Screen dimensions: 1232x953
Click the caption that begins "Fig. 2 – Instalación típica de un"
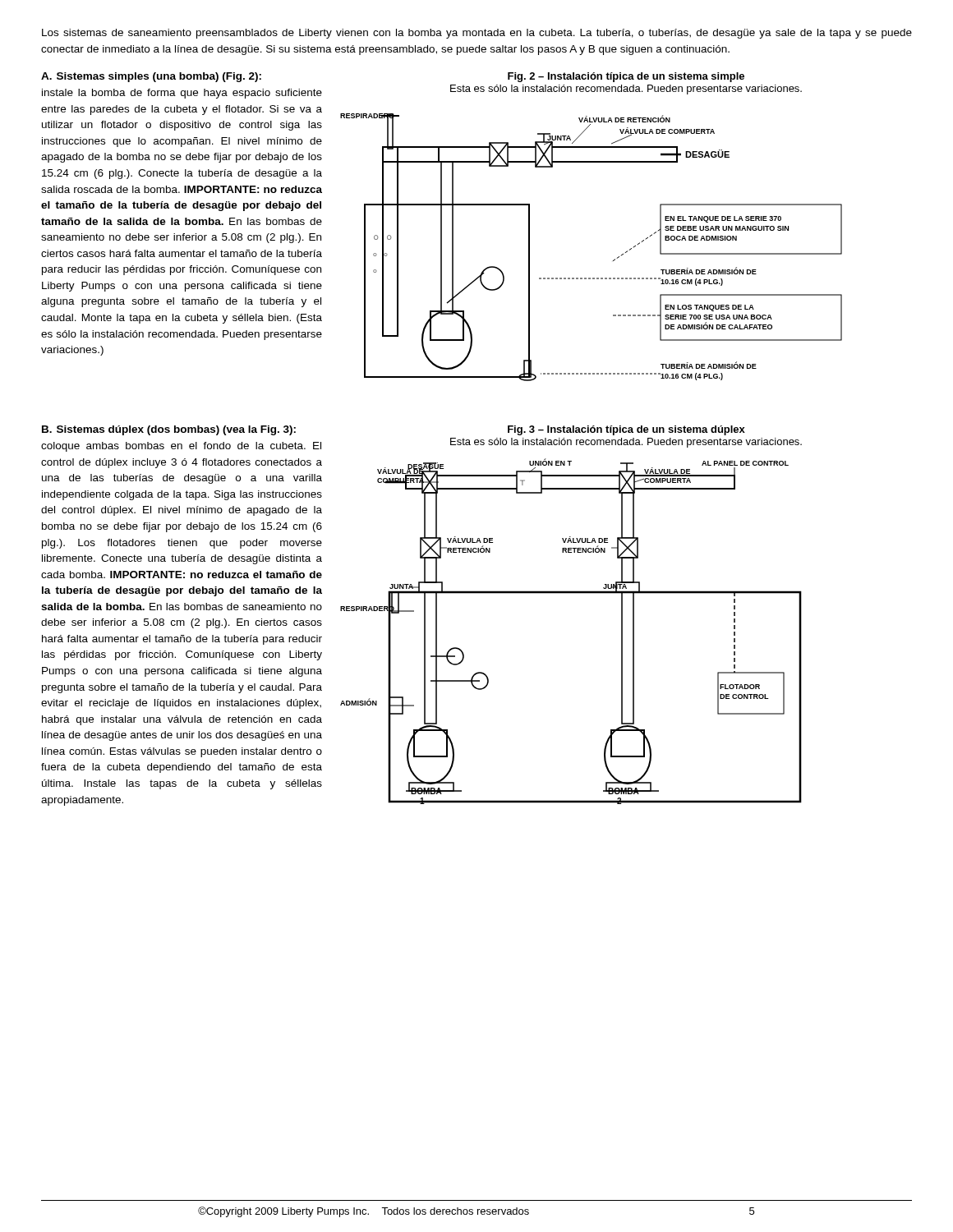pos(626,82)
